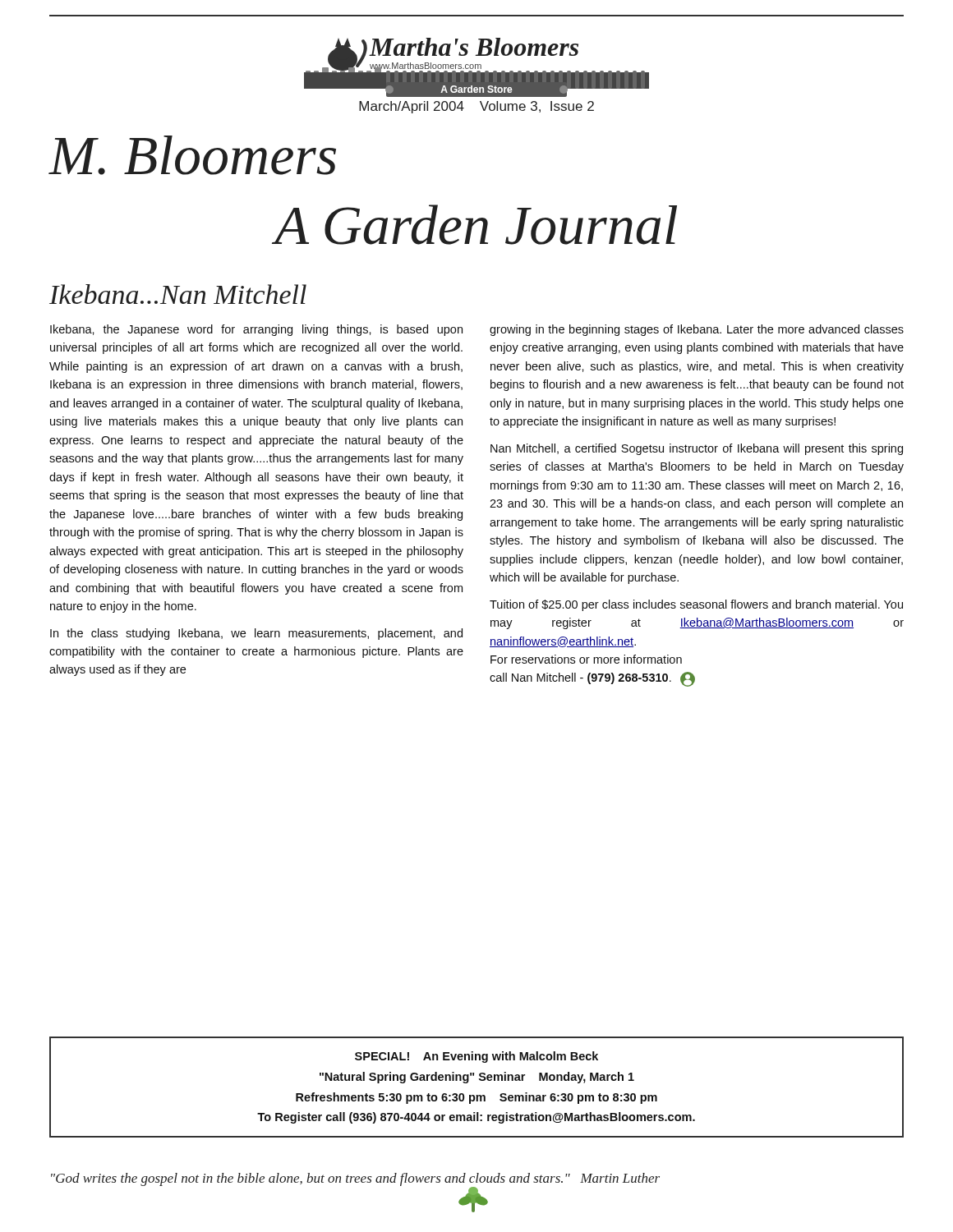Viewport: 953px width, 1232px height.
Task: Find the text block starting "SPECIAL! An Evening with"
Action: 476,1087
